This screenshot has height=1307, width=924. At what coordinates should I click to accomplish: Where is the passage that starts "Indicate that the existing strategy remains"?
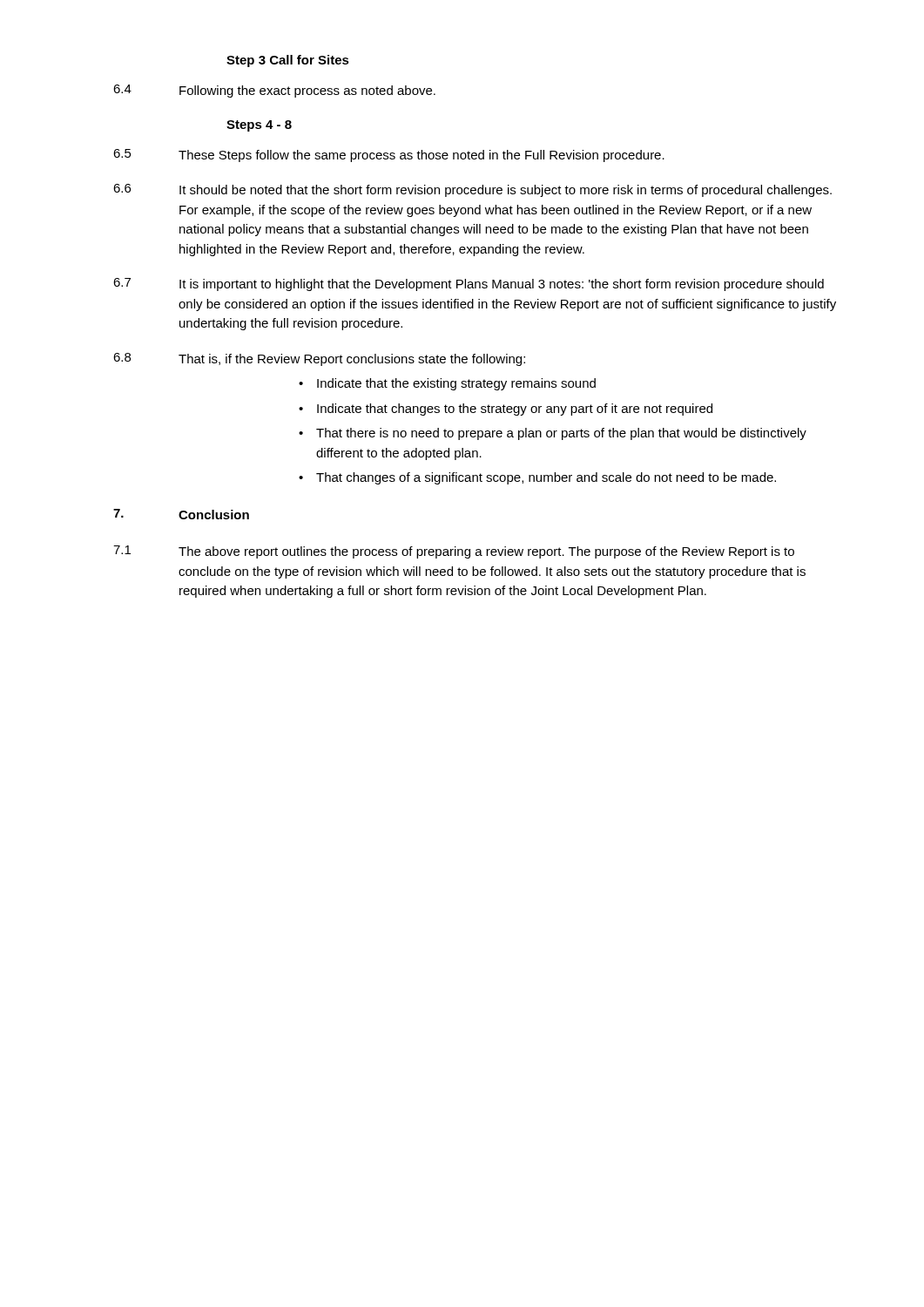pos(456,383)
